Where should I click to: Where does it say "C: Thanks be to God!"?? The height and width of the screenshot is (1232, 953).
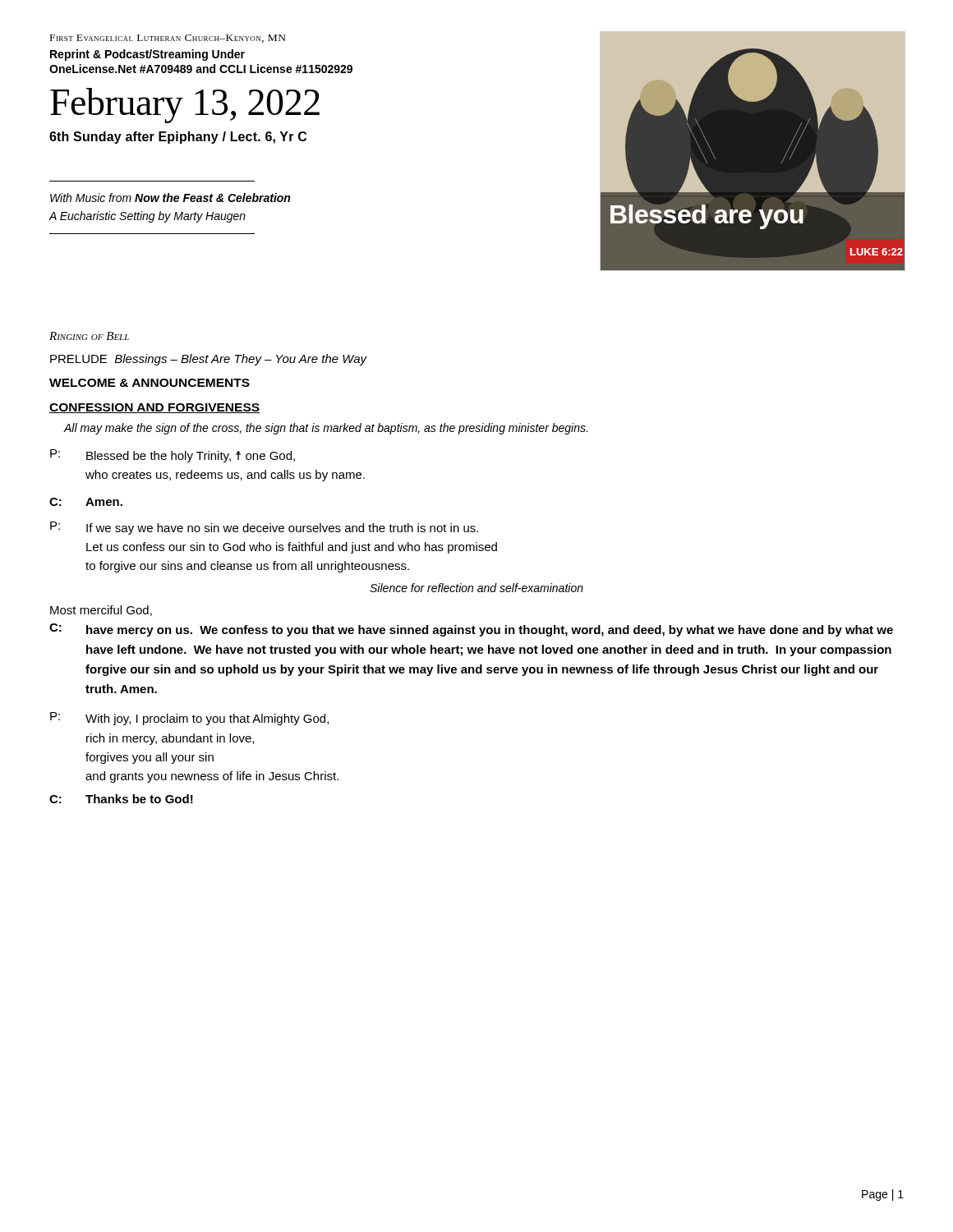[121, 799]
